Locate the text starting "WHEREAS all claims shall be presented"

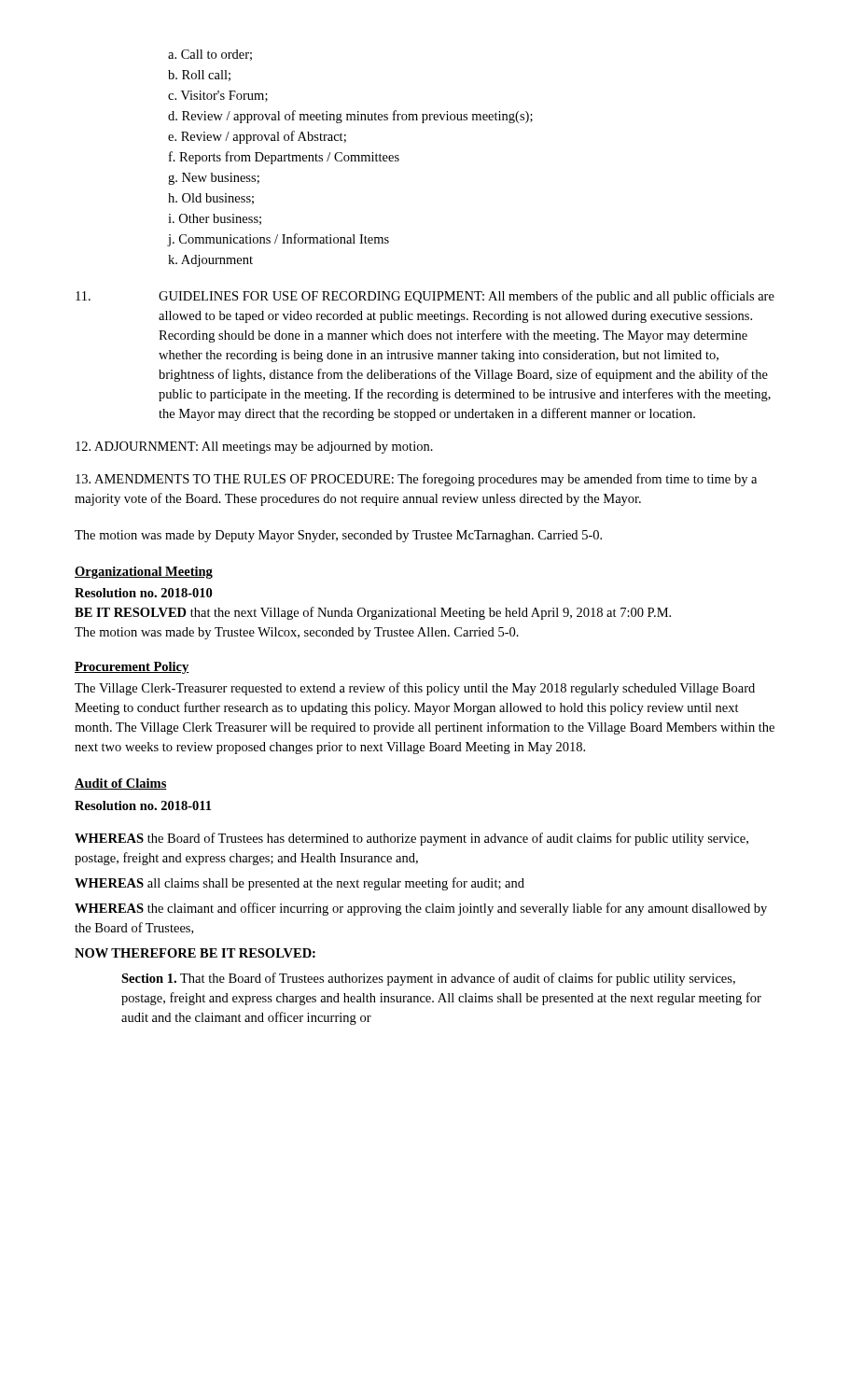click(299, 882)
